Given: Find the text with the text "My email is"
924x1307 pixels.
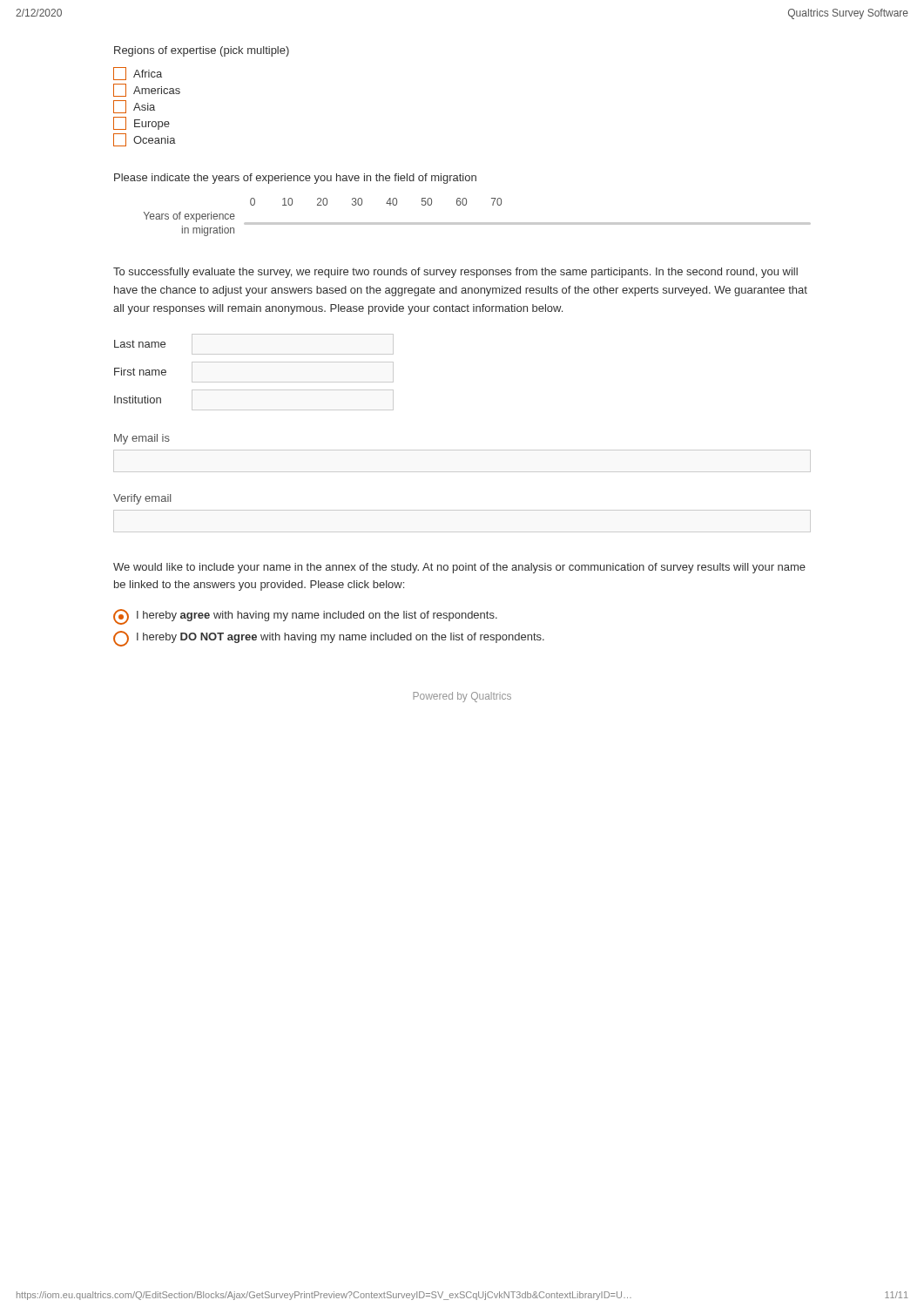Looking at the screenshot, I should click(142, 437).
